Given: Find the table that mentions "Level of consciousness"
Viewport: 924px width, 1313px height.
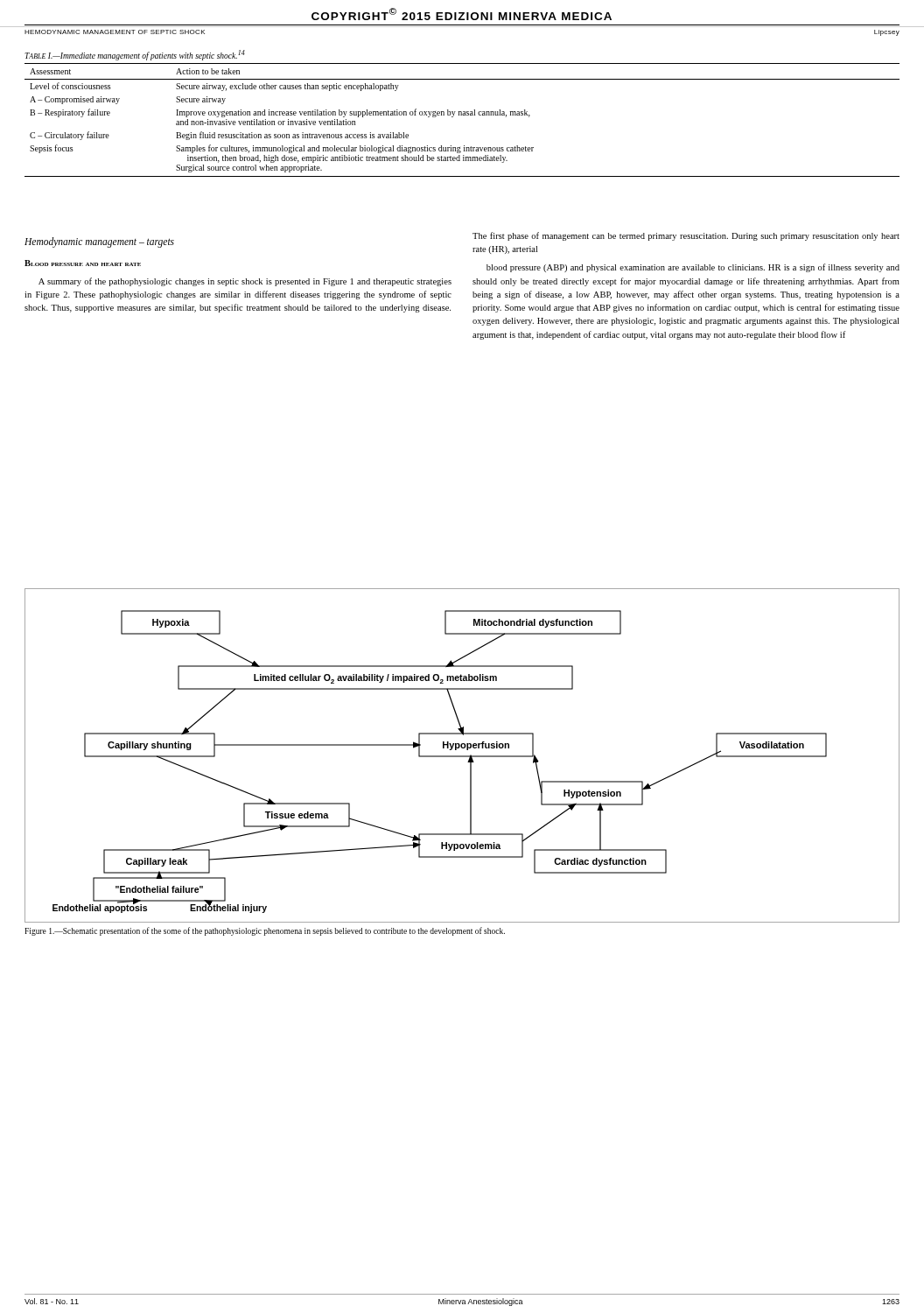Looking at the screenshot, I should (x=462, y=120).
